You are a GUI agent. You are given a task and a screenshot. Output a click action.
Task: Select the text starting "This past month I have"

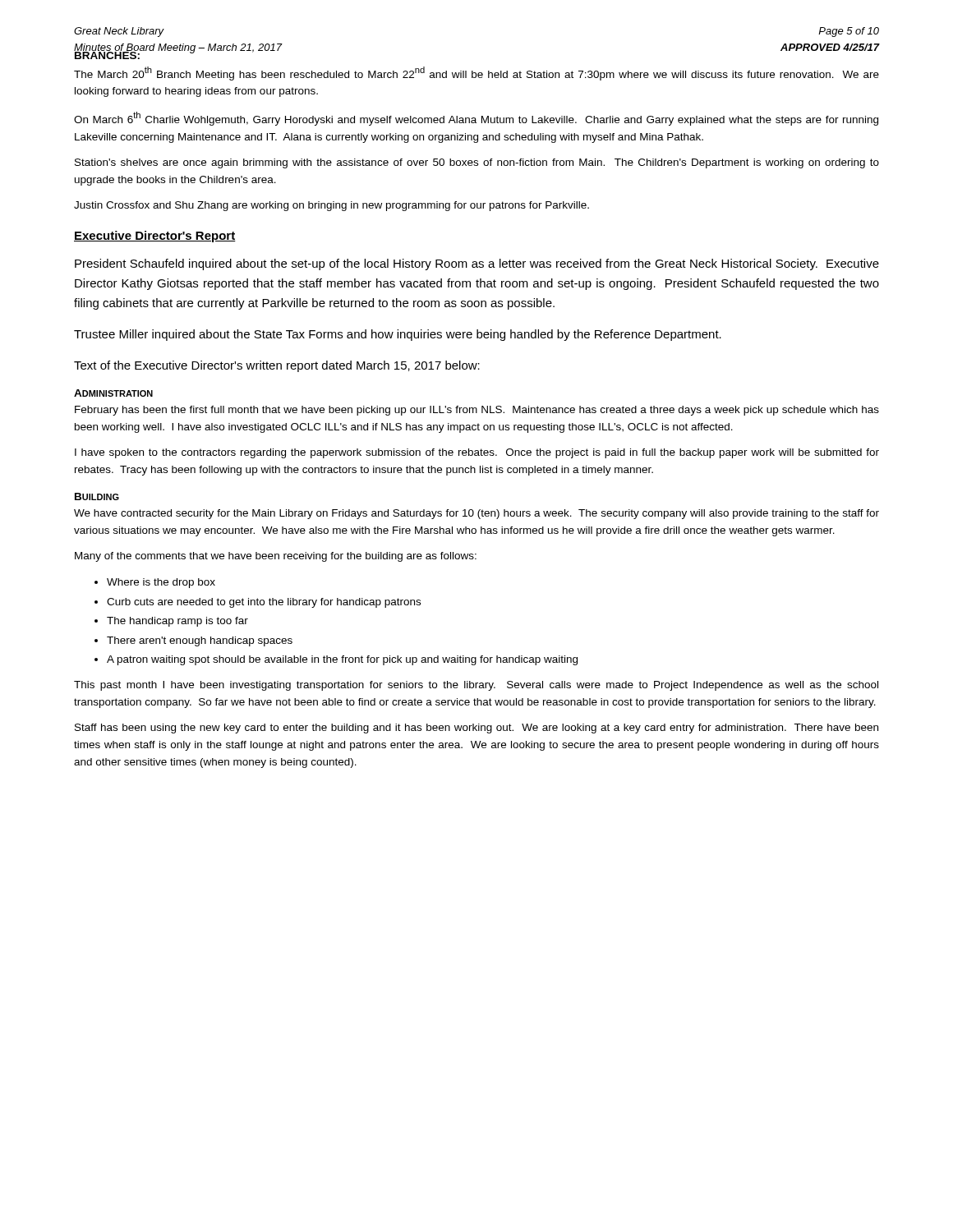tap(476, 693)
